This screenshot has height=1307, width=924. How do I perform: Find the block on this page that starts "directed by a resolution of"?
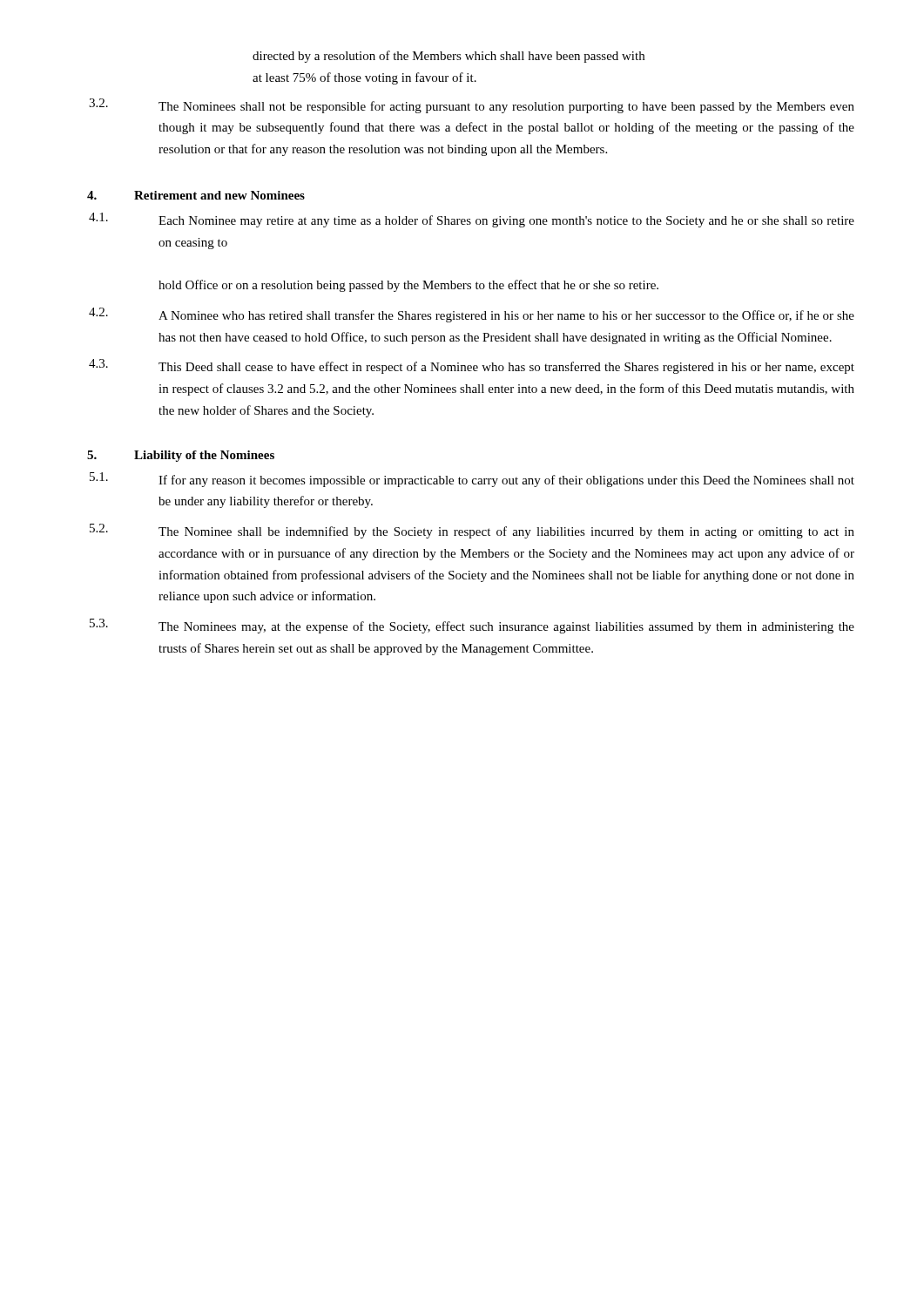click(x=449, y=67)
